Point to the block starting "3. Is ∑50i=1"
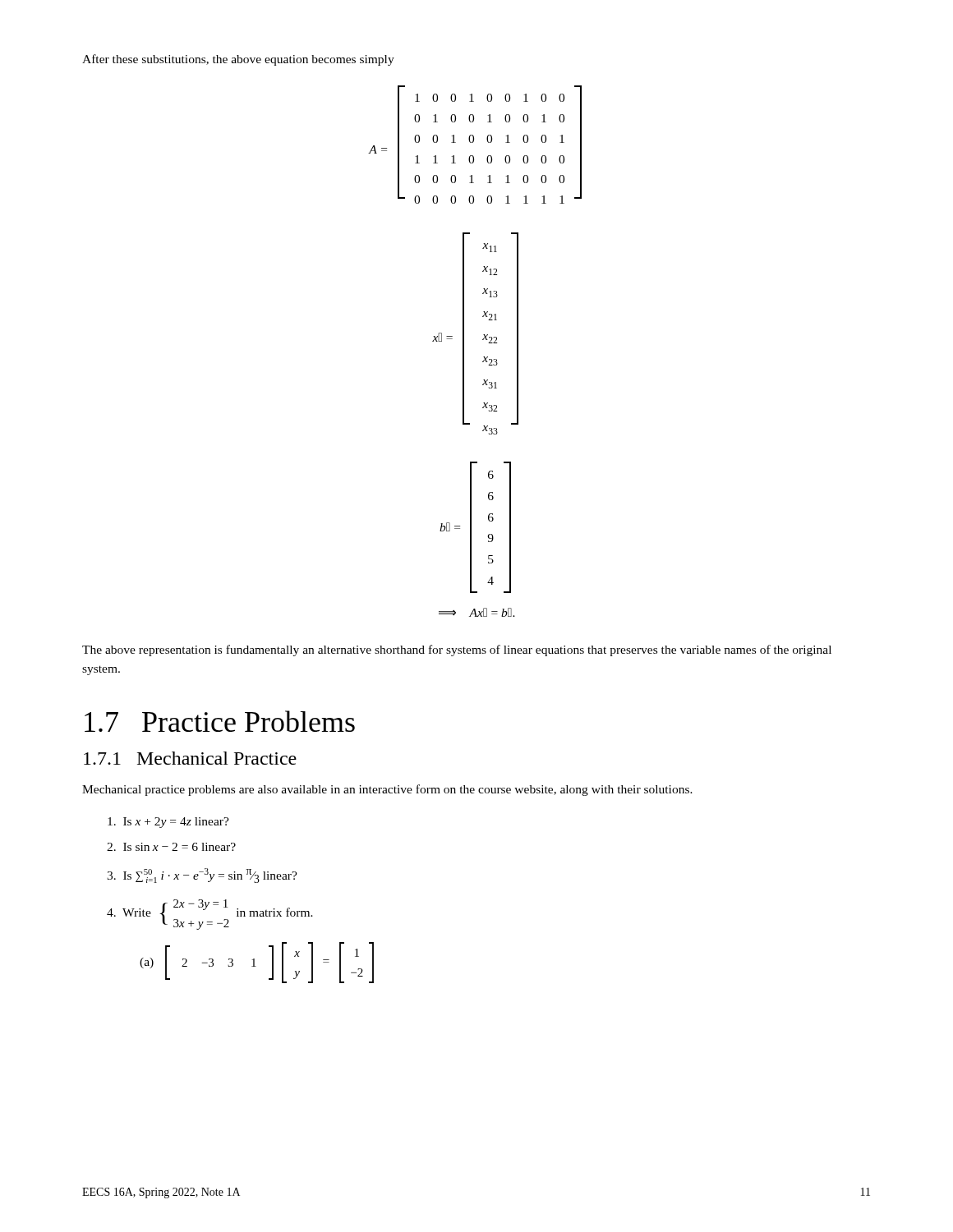This screenshot has width=953, height=1232. coord(202,875)
